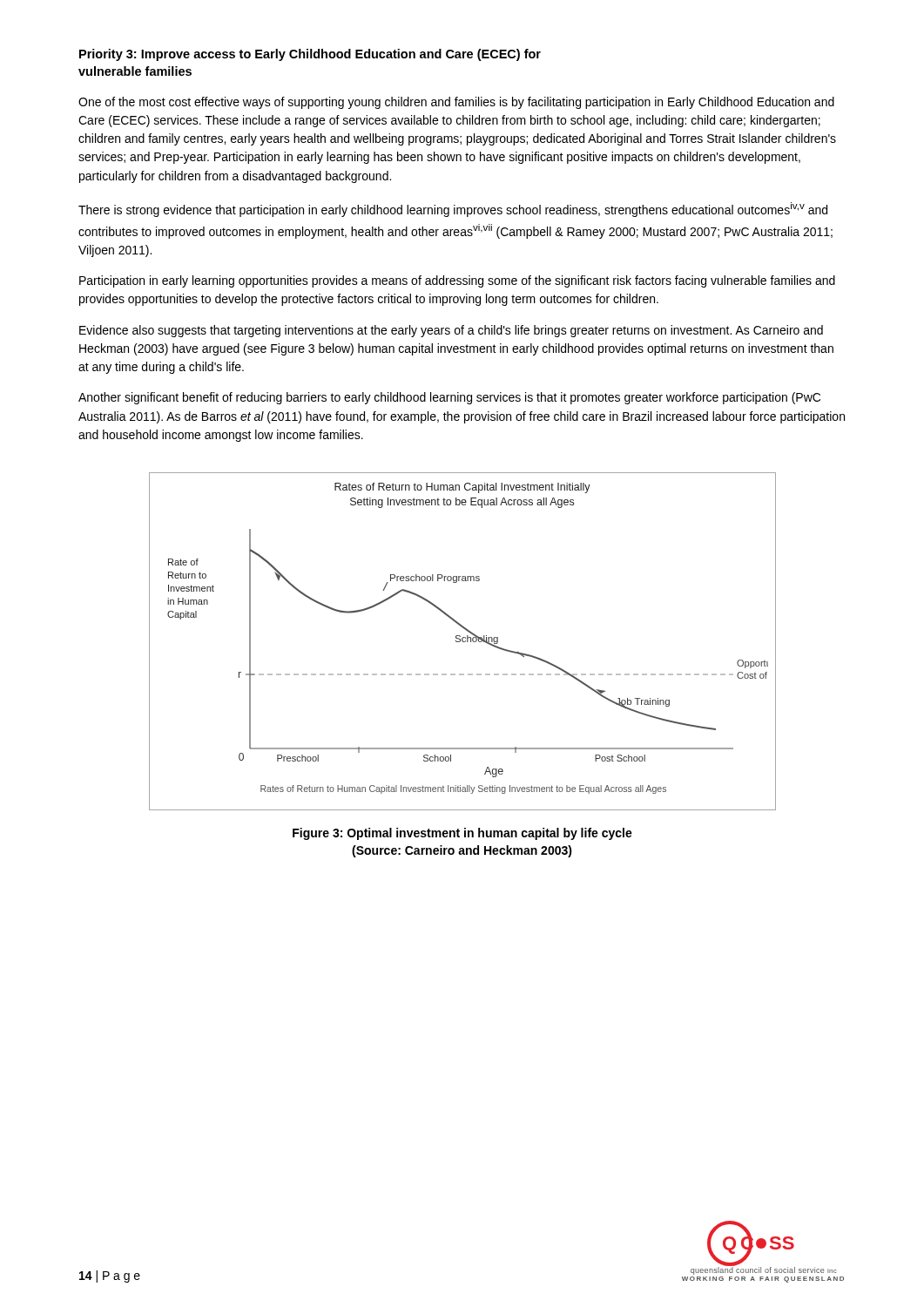924x1307 pixels.
Task: Click the passage that begins "Participation in early learning opportunities provides"
Action: tap(457, 290)
